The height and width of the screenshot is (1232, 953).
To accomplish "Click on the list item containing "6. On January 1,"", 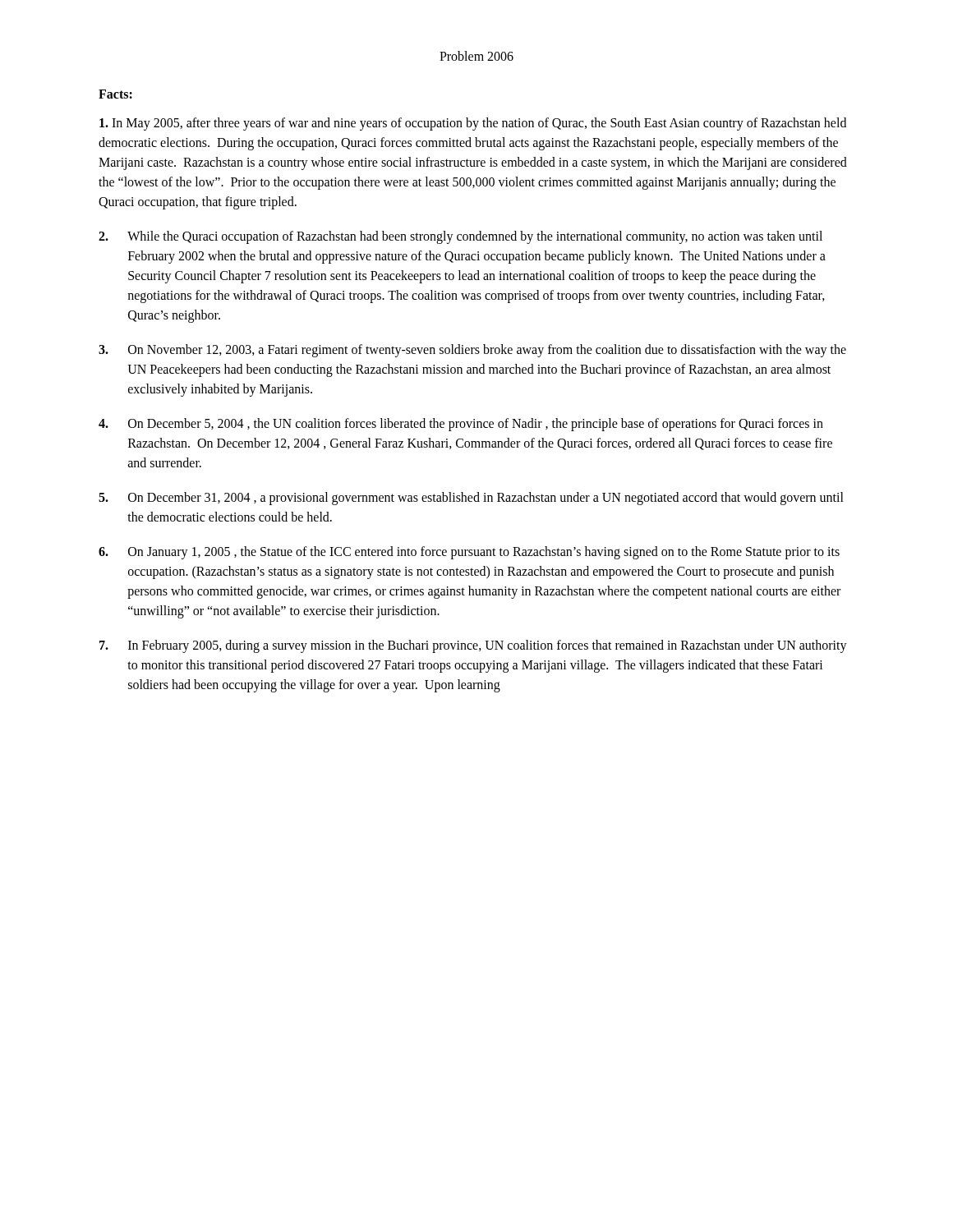I will point(476,582).
